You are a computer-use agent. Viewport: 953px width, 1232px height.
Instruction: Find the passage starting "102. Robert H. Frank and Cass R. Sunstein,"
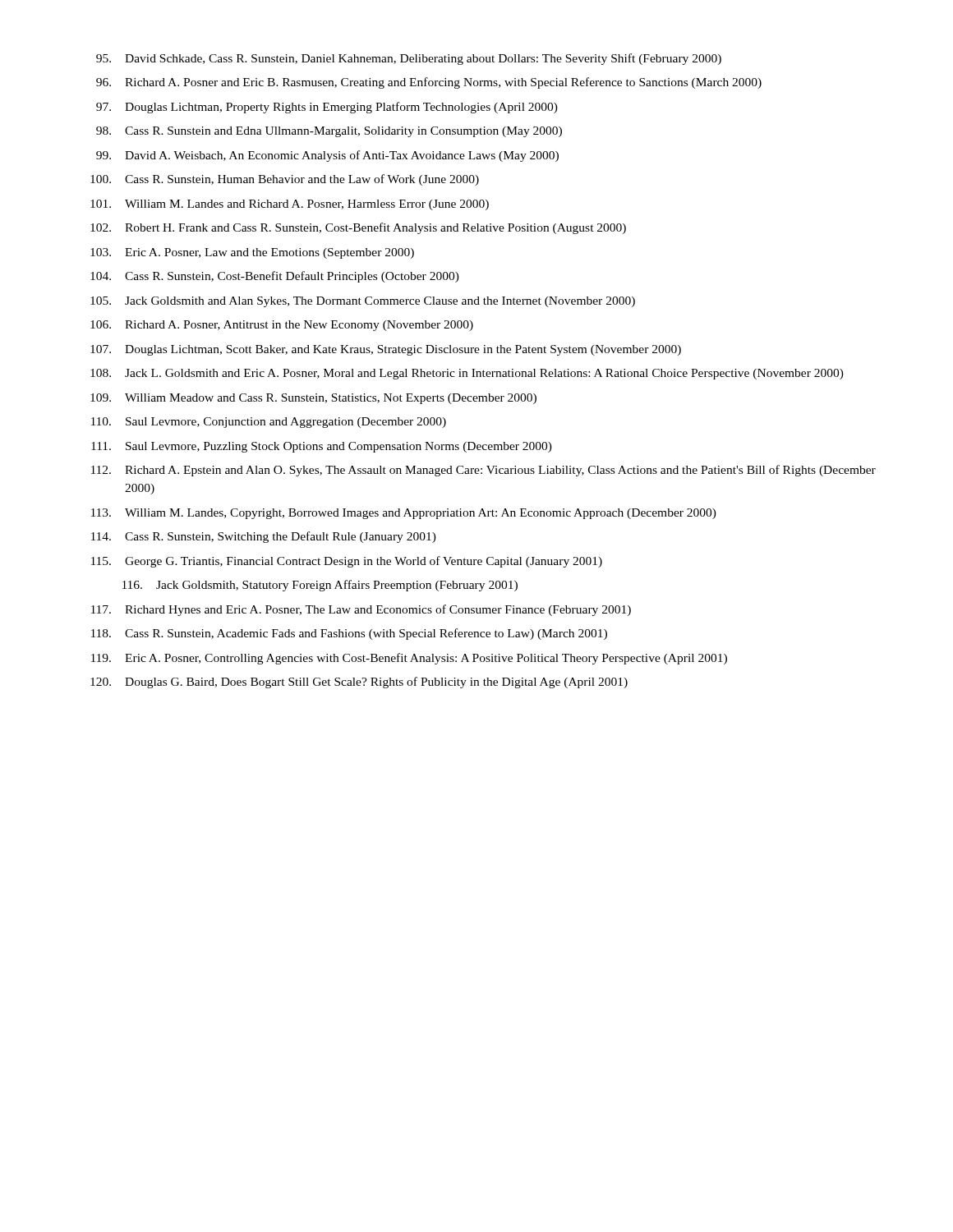tap(485, 228)
